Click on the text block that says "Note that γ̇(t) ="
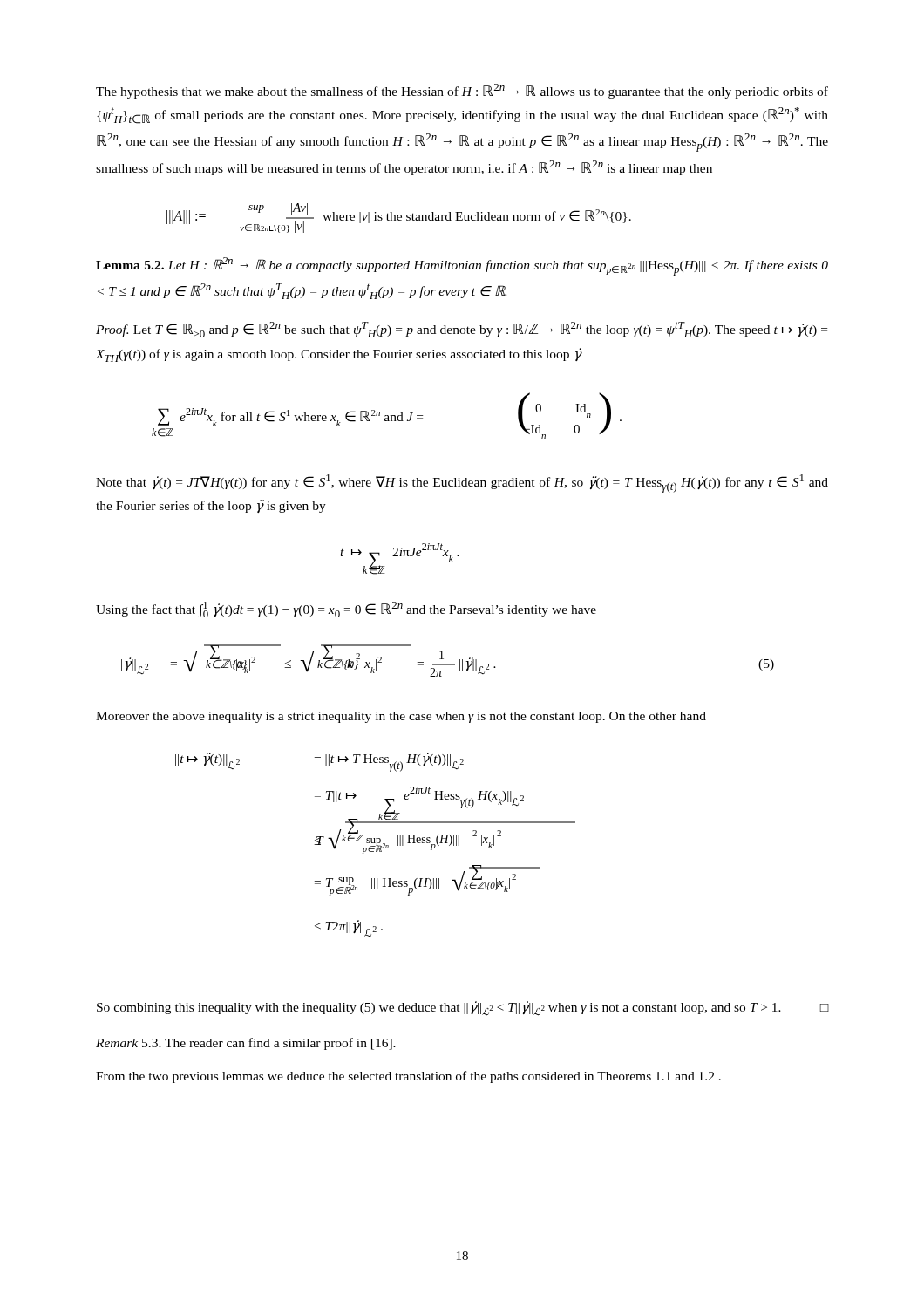The image size is (924, 1308). [x=462, y=493]
